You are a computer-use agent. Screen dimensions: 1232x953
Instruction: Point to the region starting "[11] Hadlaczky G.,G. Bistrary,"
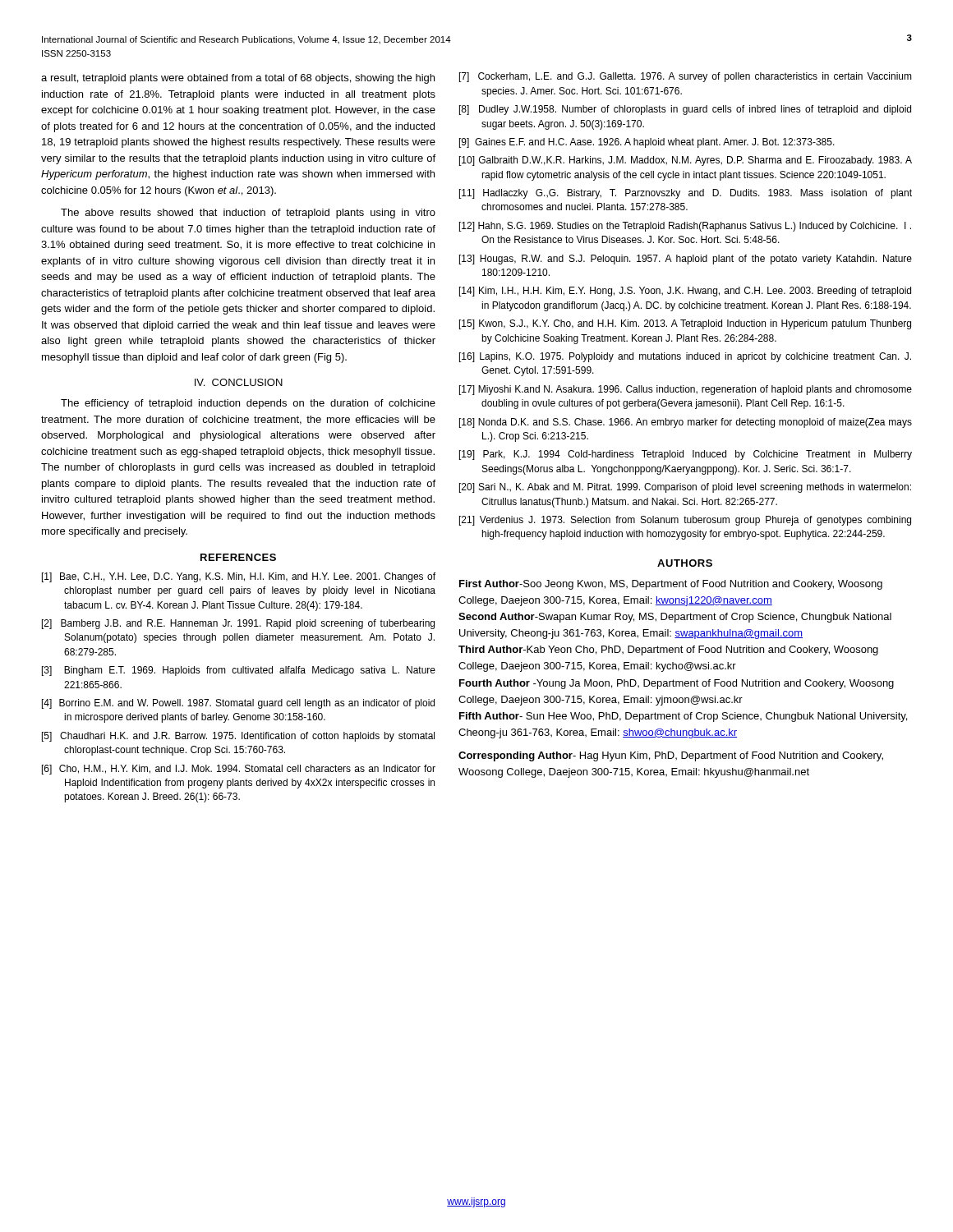(x=685, y=200)
